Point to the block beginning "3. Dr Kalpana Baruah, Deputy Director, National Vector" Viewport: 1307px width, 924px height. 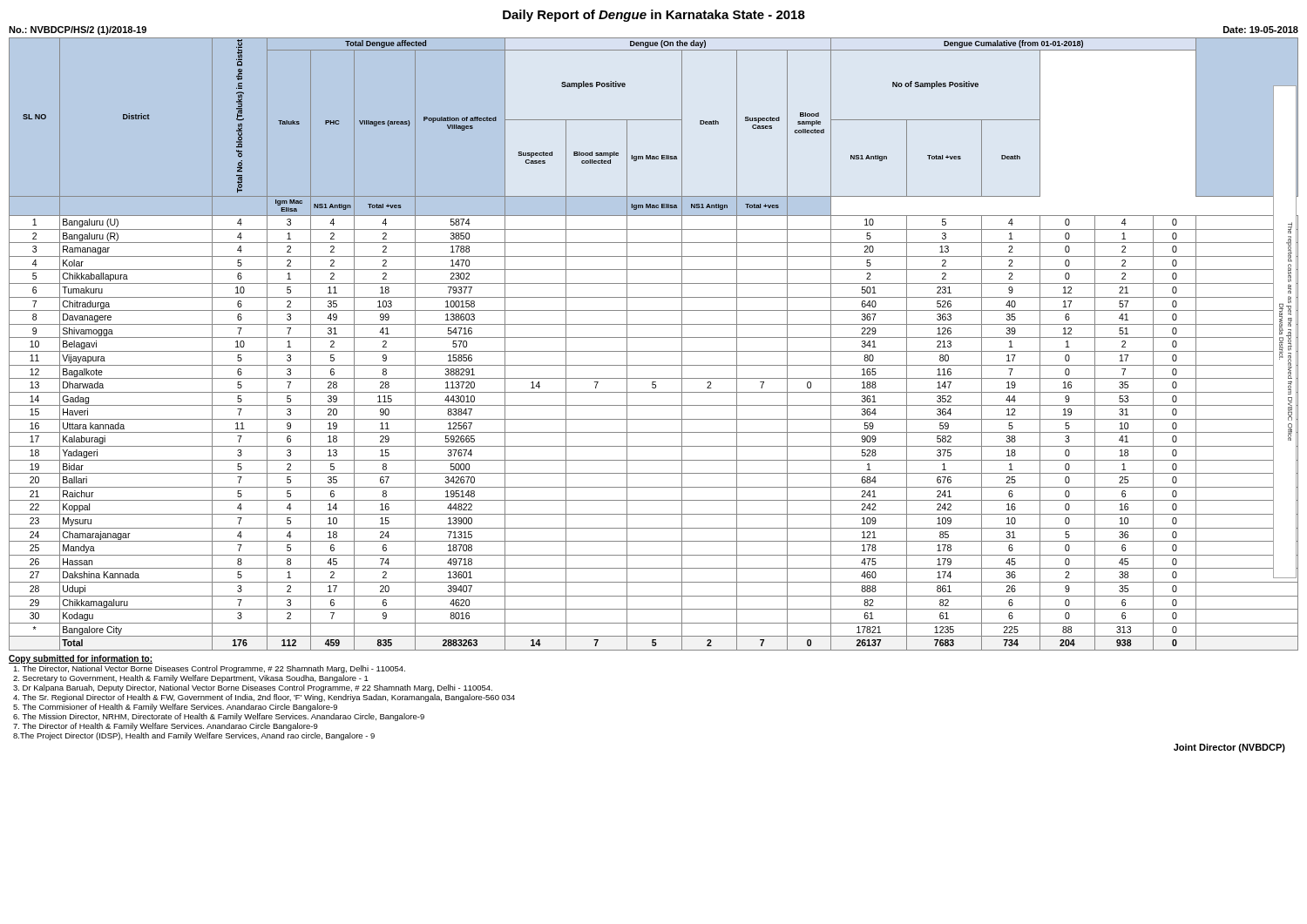pos(253,688)
